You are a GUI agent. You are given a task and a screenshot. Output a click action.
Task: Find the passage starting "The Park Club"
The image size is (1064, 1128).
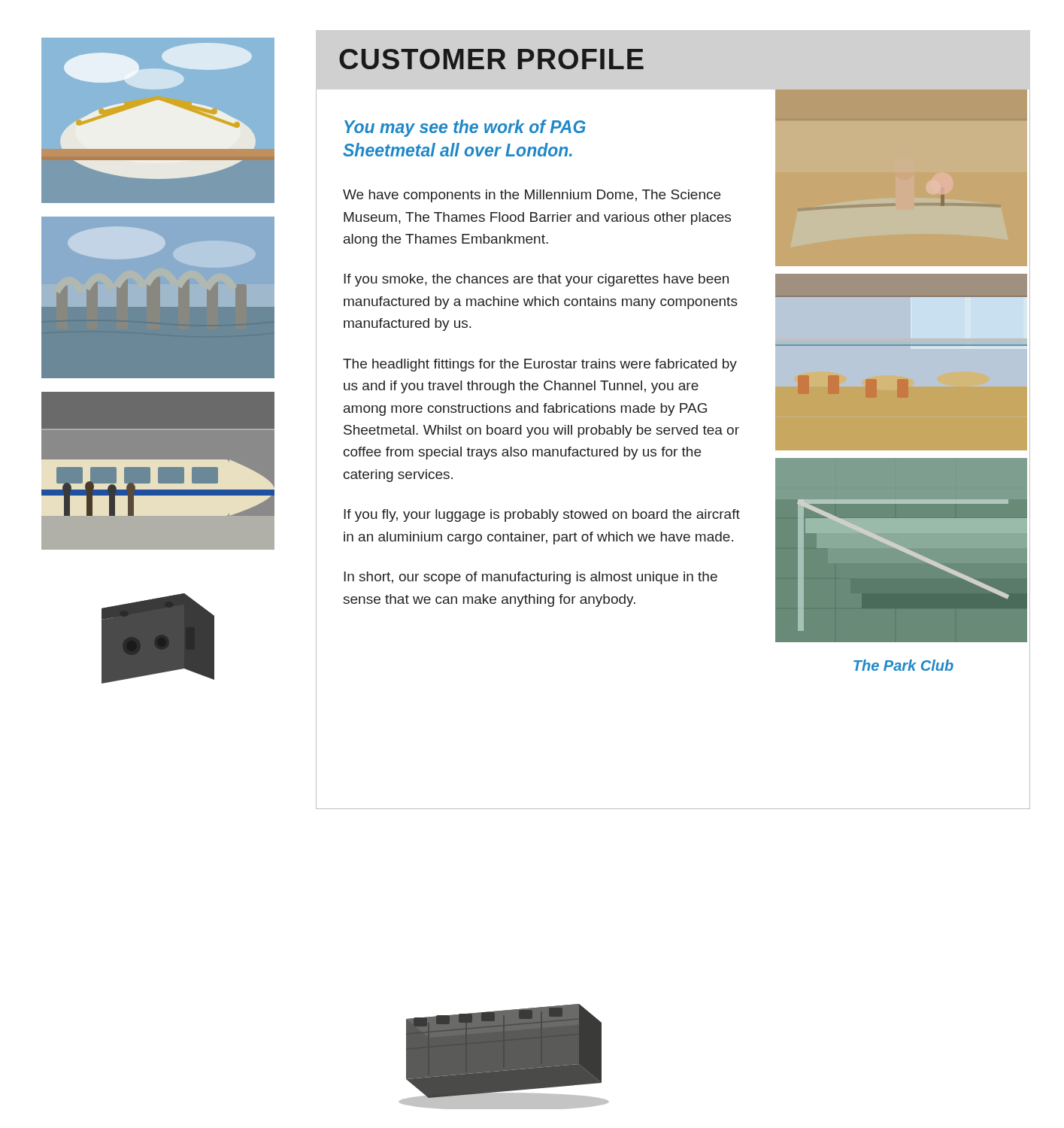point(903,666)
